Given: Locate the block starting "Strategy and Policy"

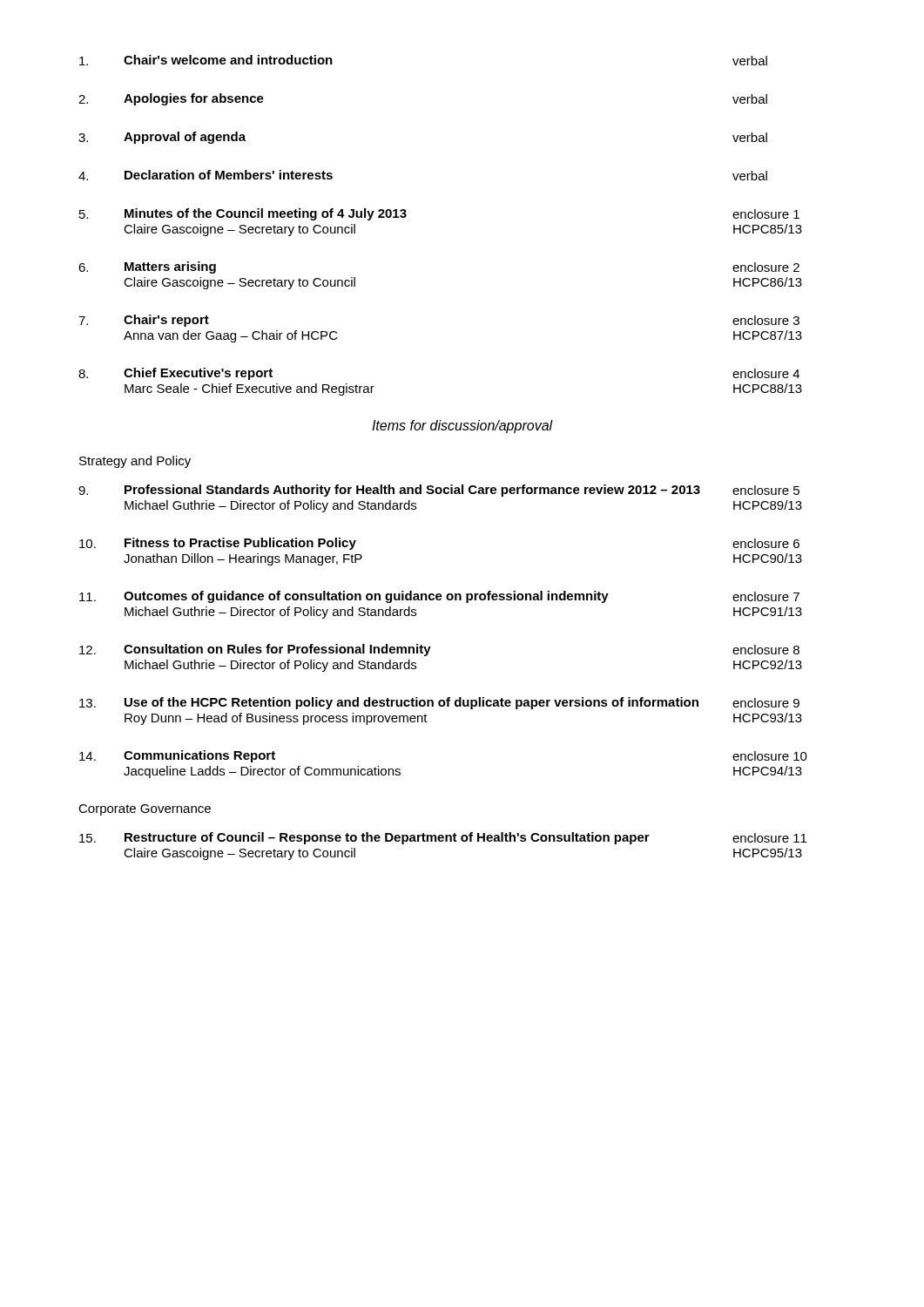Looking at the screenshot, I should [135, 461].
